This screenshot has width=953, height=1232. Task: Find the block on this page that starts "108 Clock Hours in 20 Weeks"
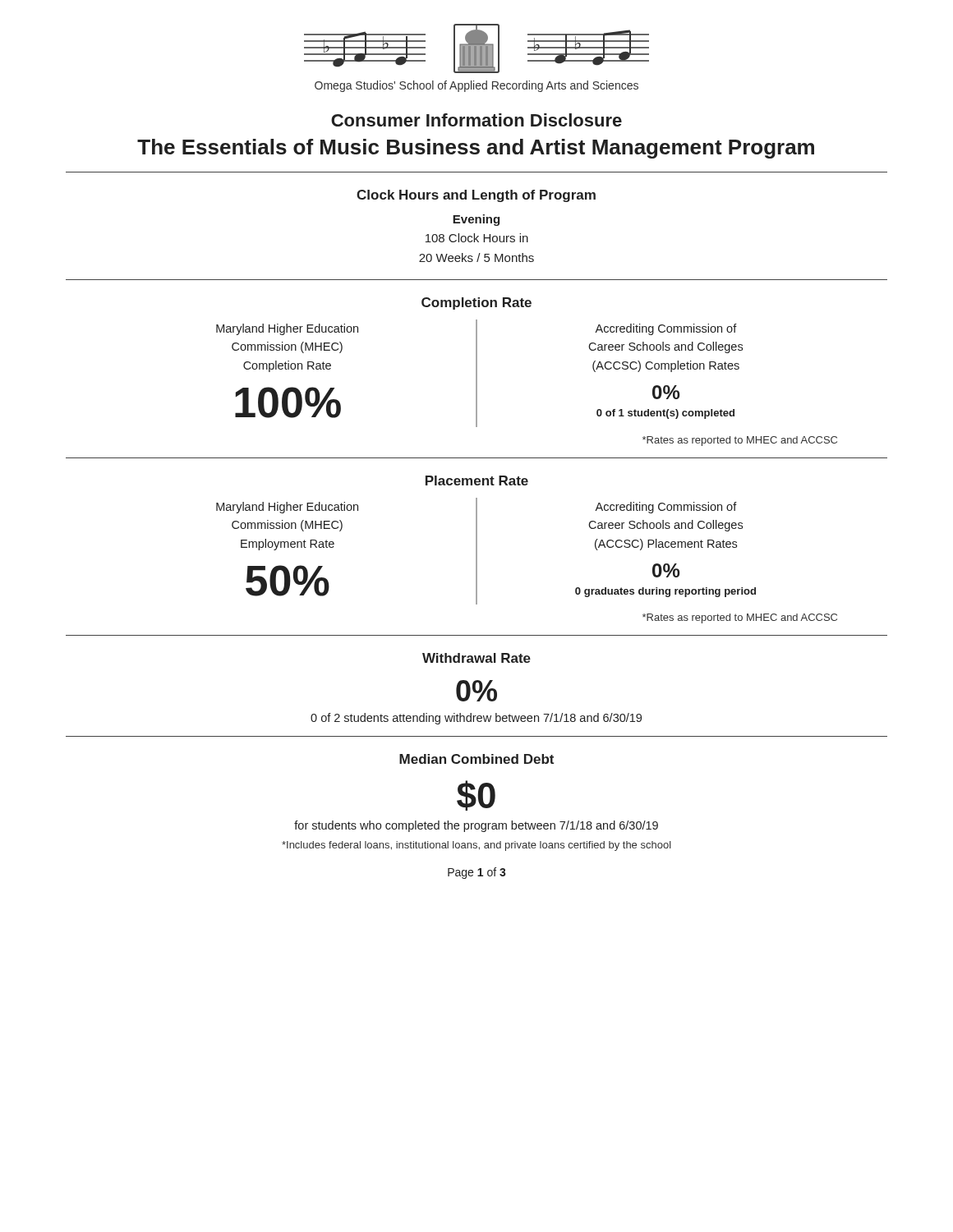point(476,248)
